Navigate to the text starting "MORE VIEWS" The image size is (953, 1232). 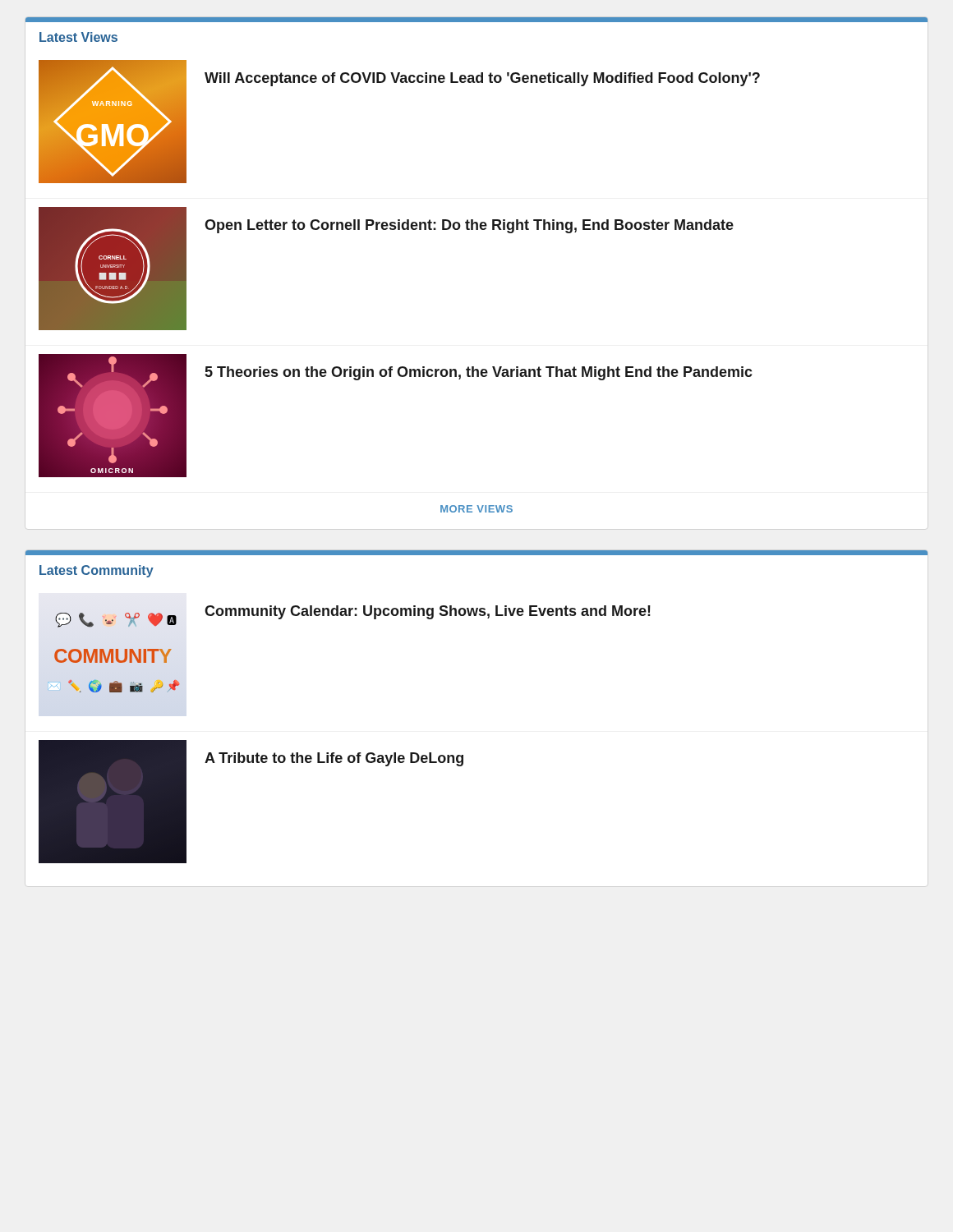coord(476,509)
